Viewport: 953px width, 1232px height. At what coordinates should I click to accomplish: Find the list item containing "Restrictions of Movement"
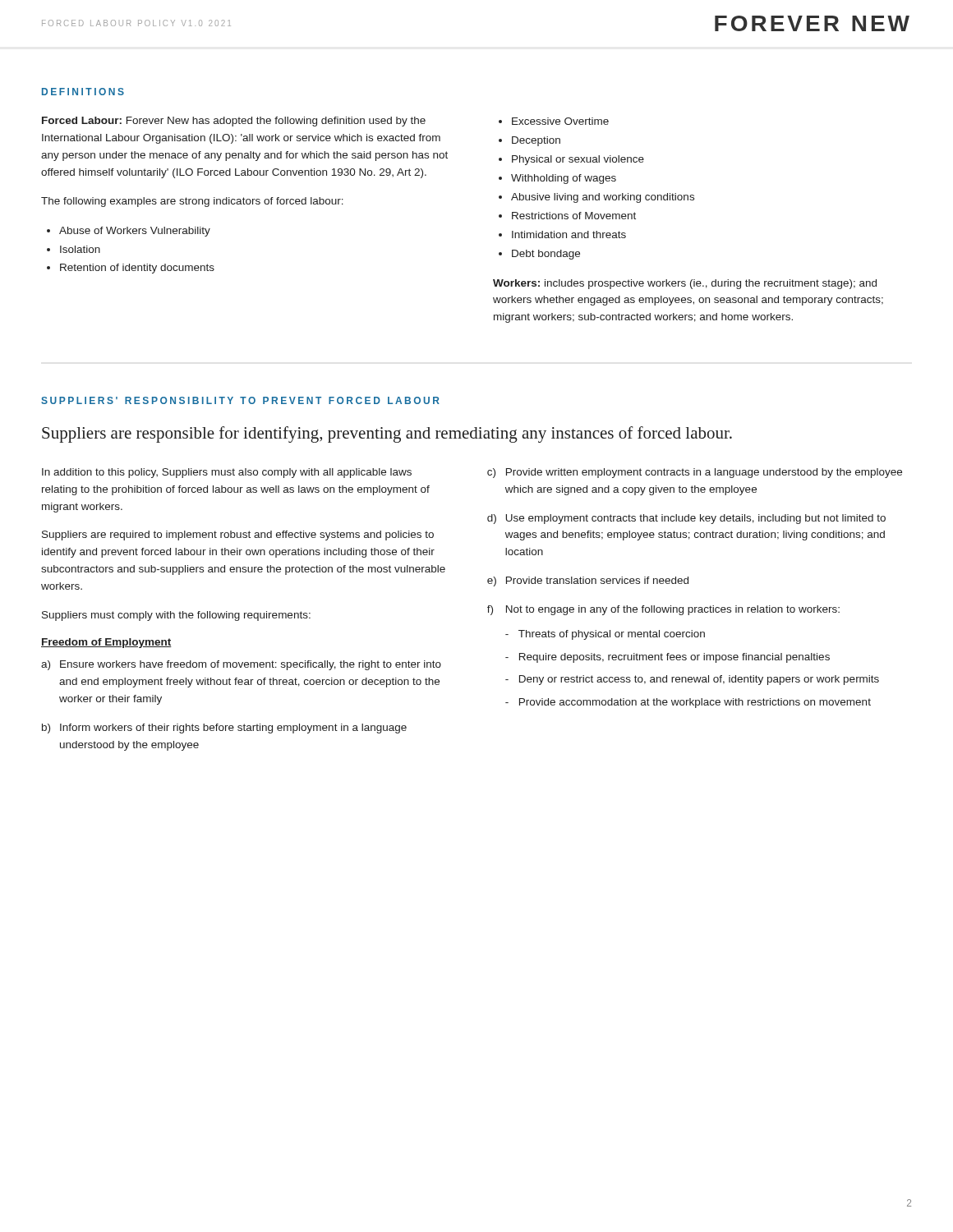point(574,215)
